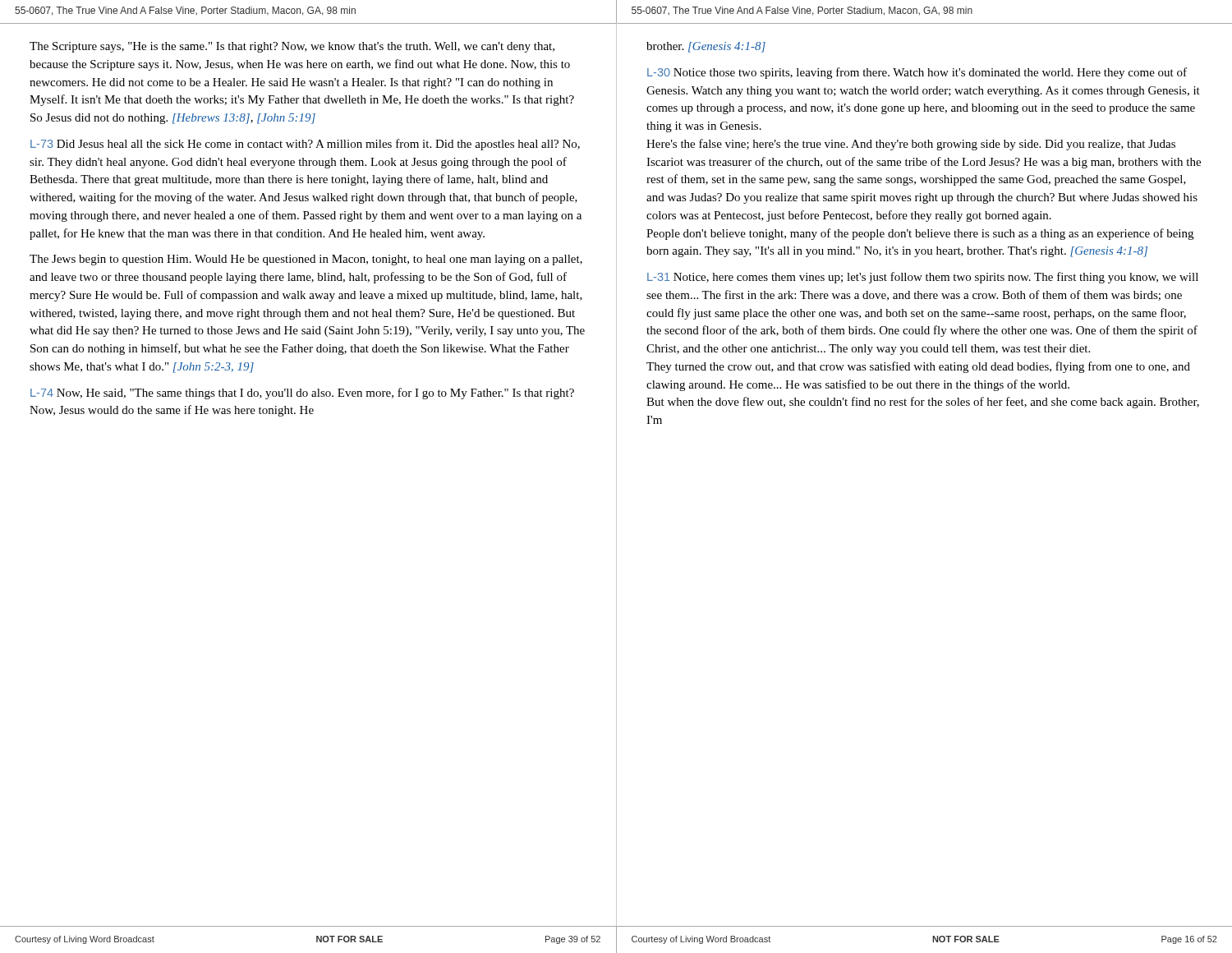Locate the block of text that opens with "The Scripture says,"
Screen dimensions: 953x1232
click(308, 82)
